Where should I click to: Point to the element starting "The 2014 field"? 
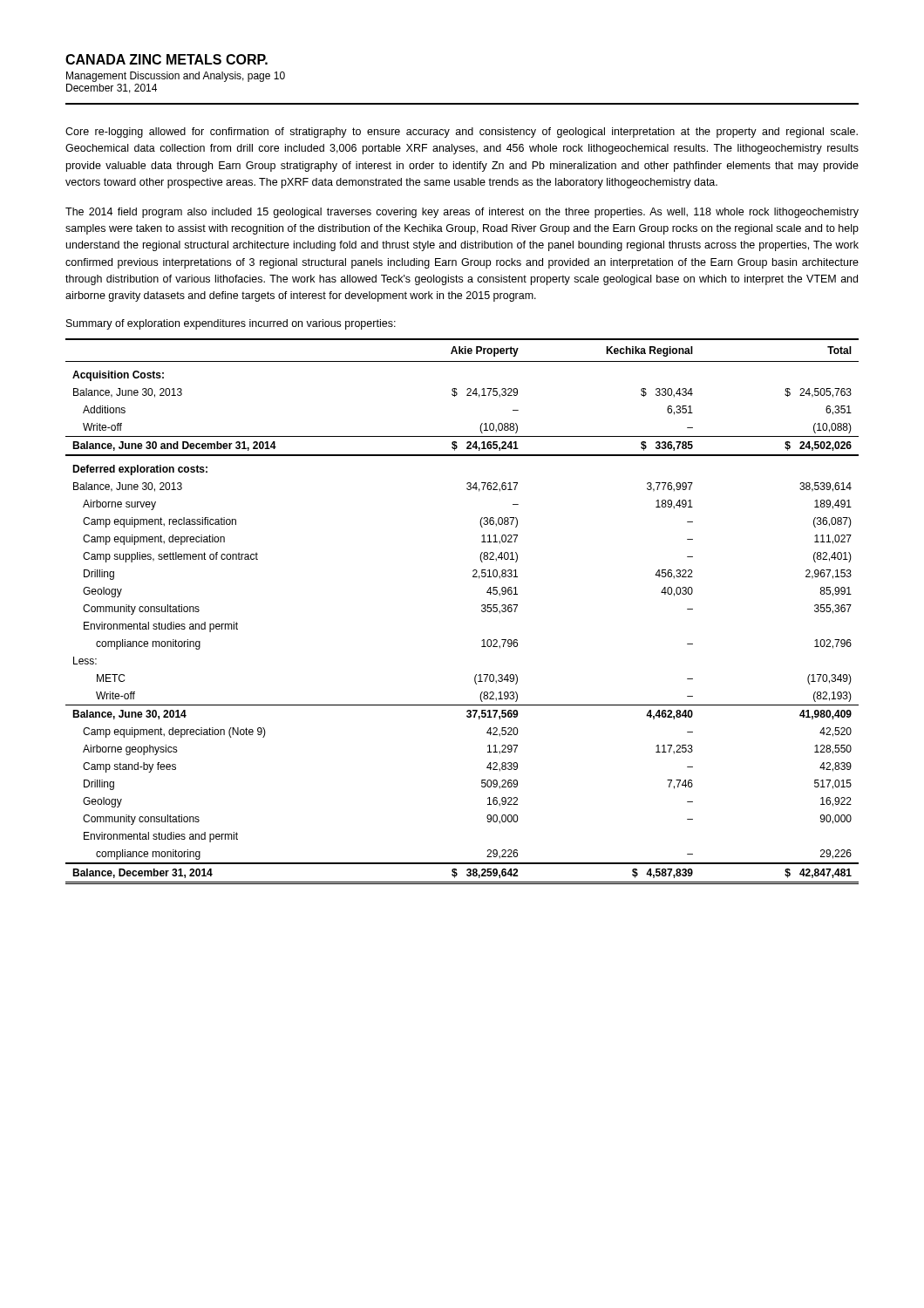pyautogui.click(x=462, y=254)
